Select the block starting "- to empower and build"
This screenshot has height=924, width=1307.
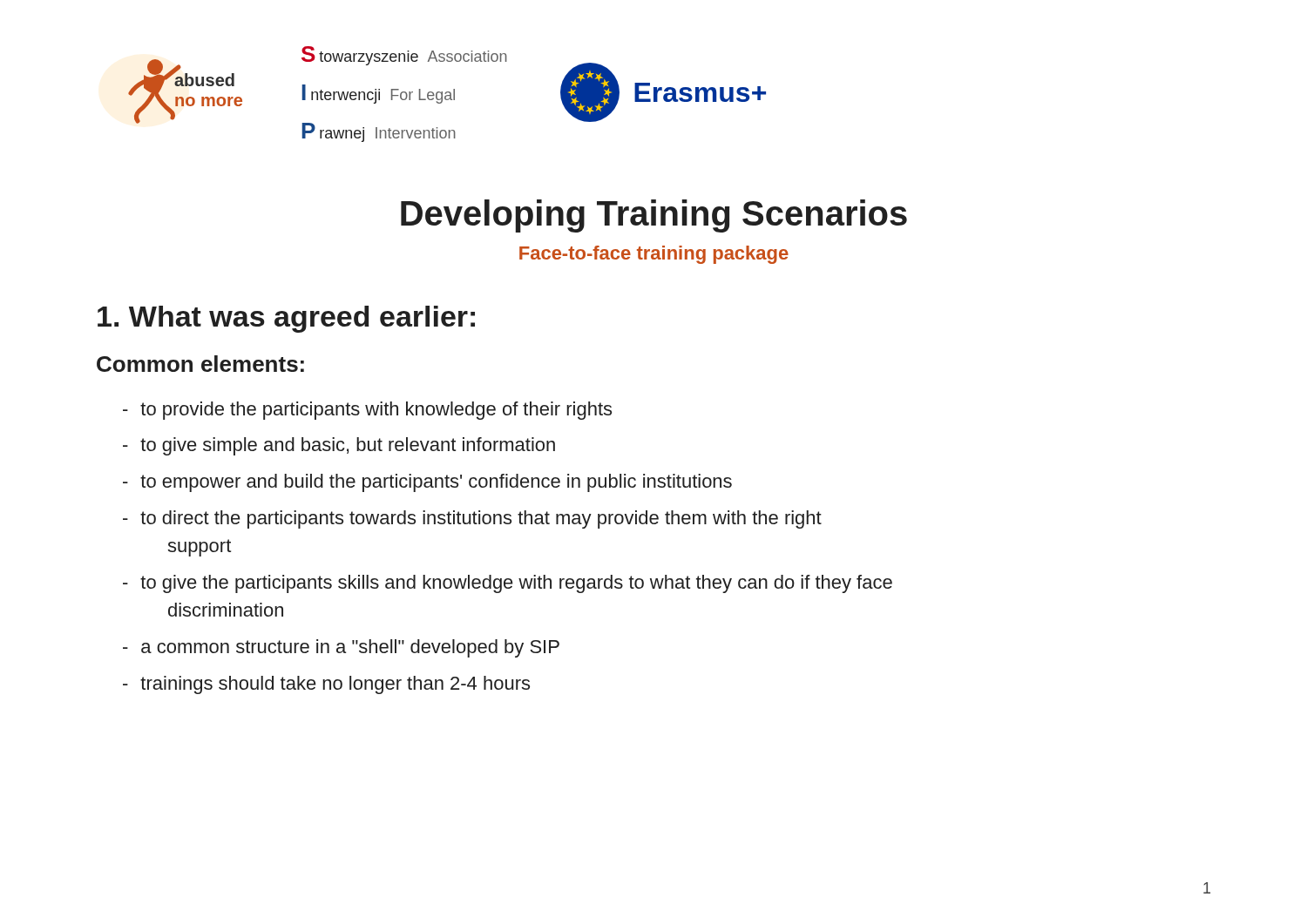click(427, 482)
